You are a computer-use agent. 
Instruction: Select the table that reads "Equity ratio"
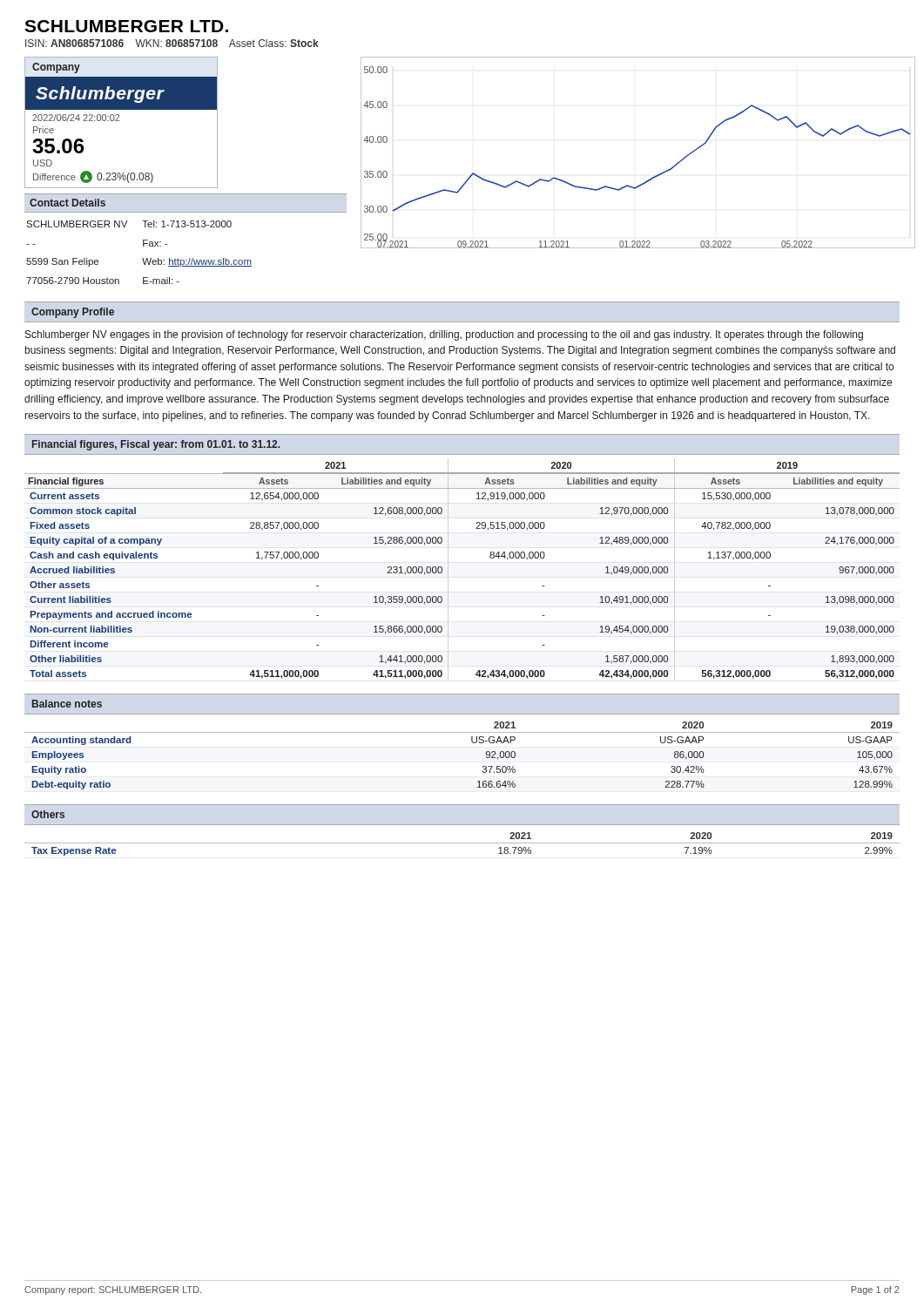click(462, 755)
